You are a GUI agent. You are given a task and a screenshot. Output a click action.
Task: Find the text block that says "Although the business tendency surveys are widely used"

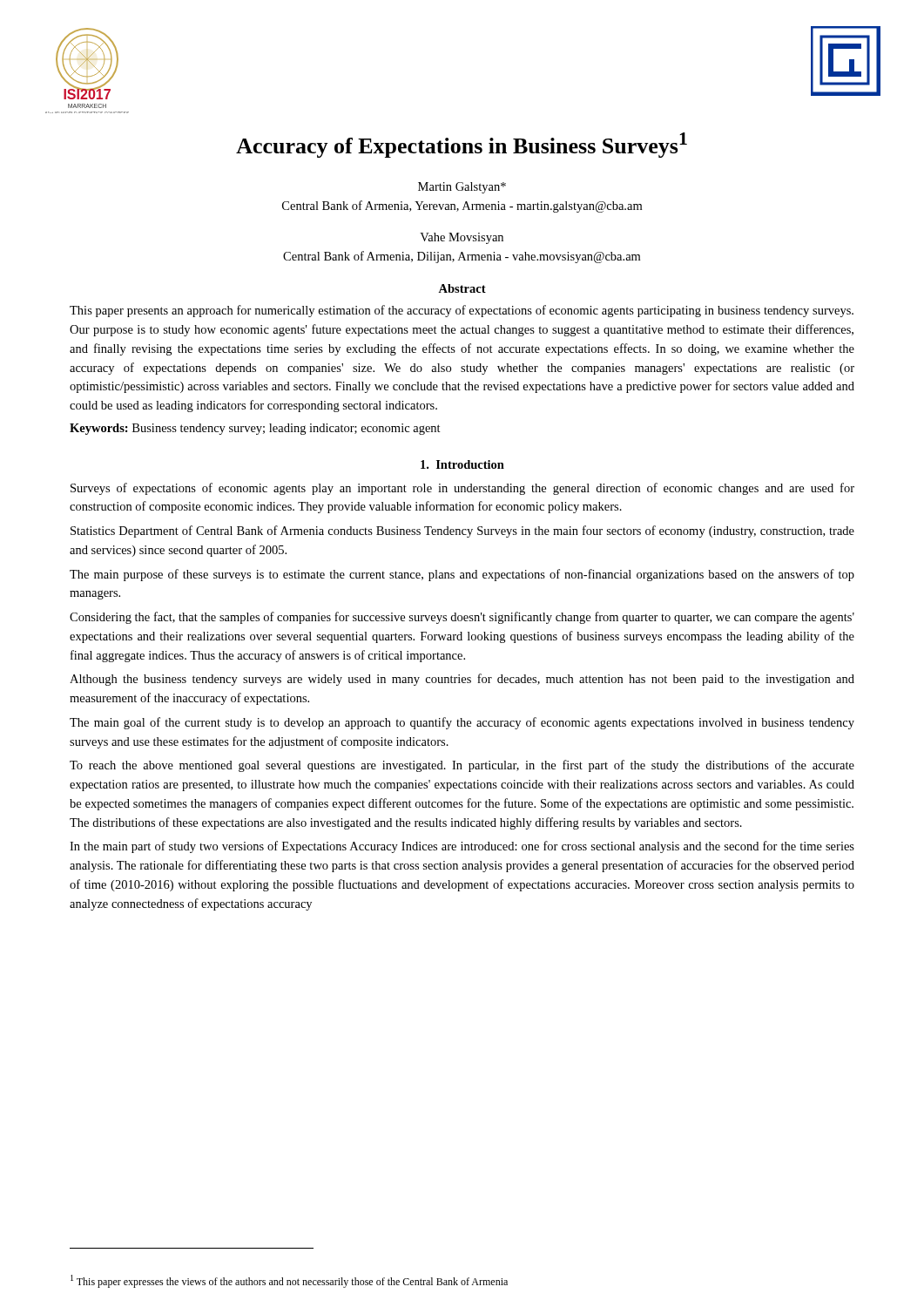[x=462, y=689]
